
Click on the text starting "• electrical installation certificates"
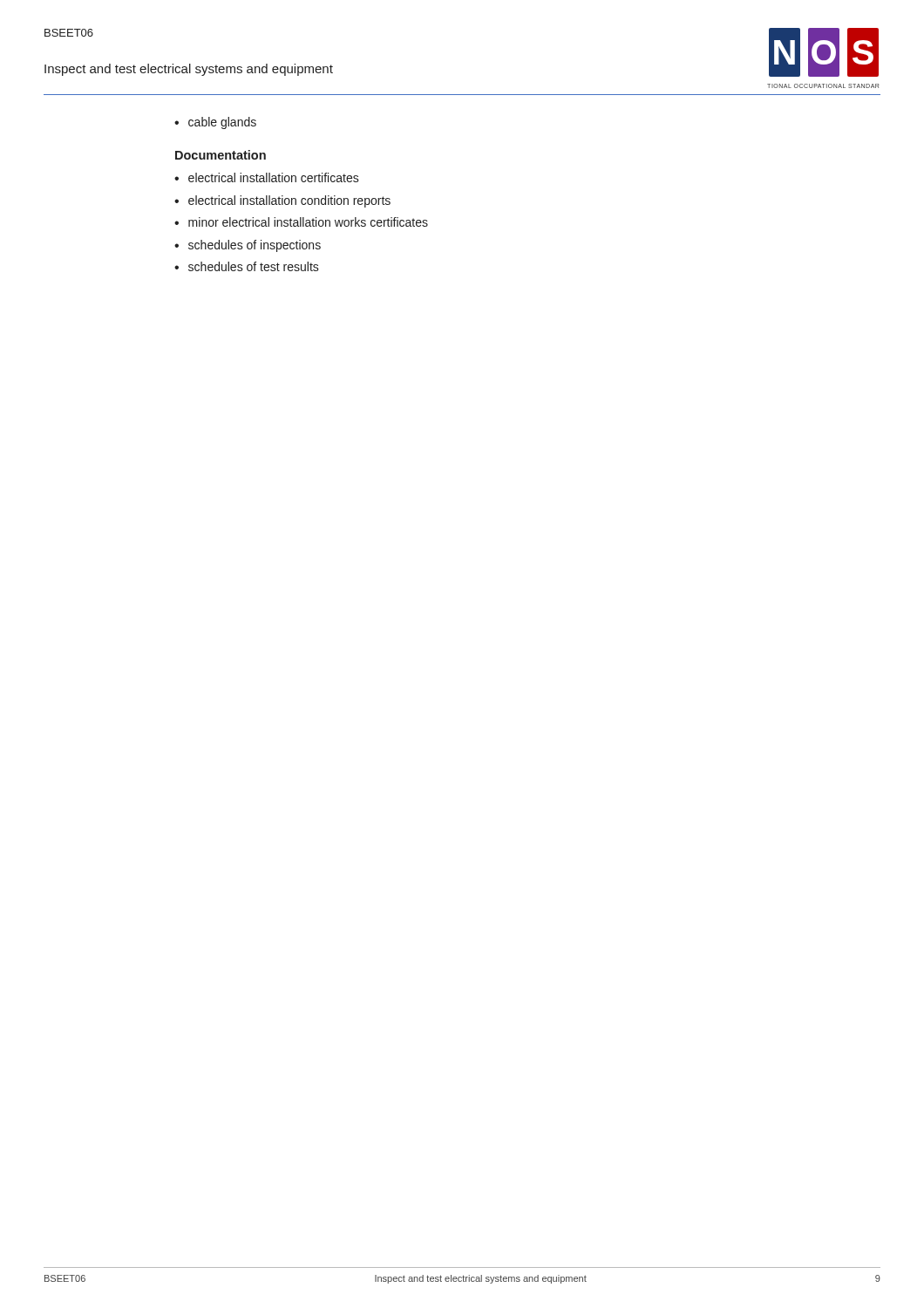(267, 179)
